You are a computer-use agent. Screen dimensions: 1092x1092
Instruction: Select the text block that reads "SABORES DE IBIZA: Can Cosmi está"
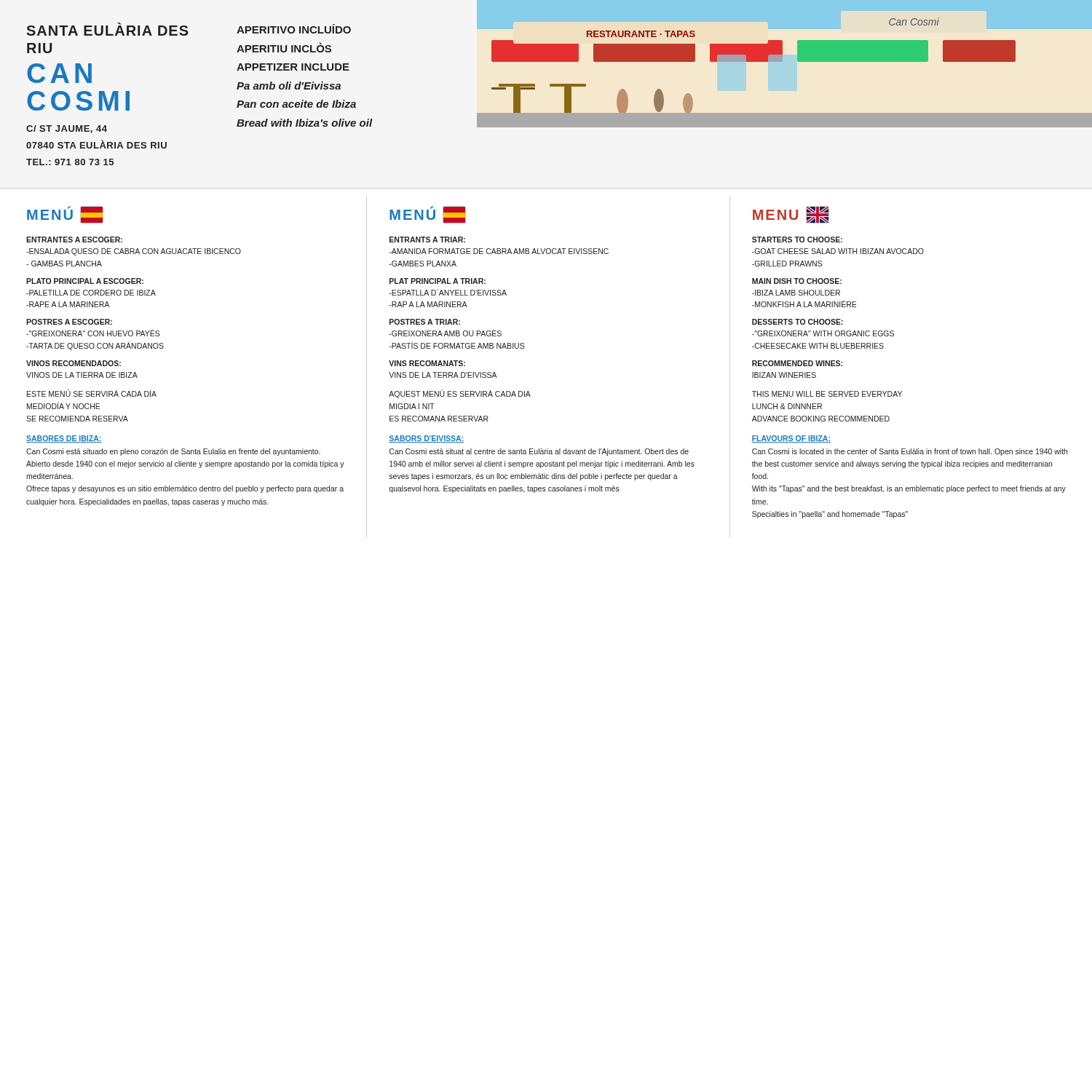click(185, 471)
